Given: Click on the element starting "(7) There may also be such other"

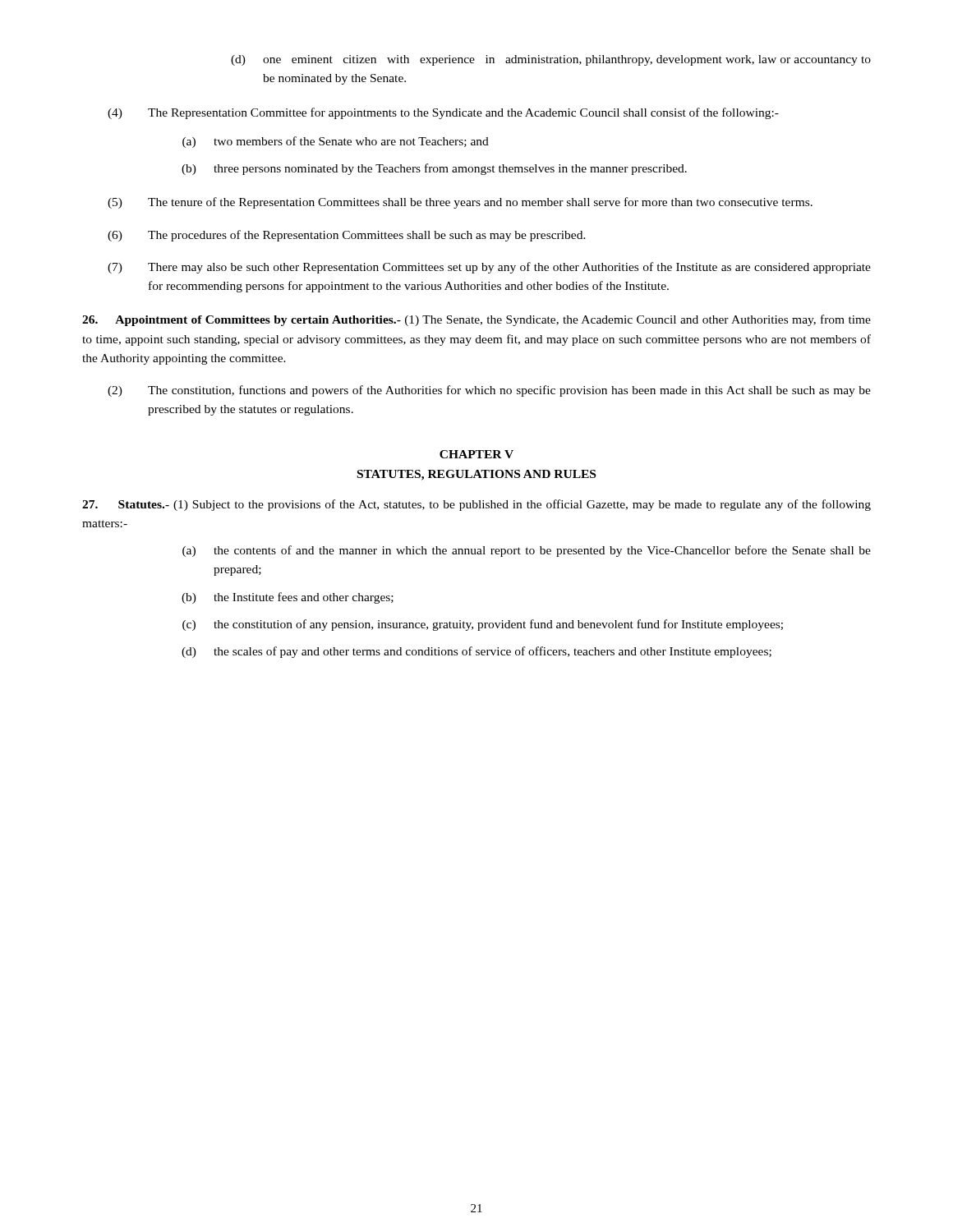Looking at the screenshot, I should coord(476,276).
